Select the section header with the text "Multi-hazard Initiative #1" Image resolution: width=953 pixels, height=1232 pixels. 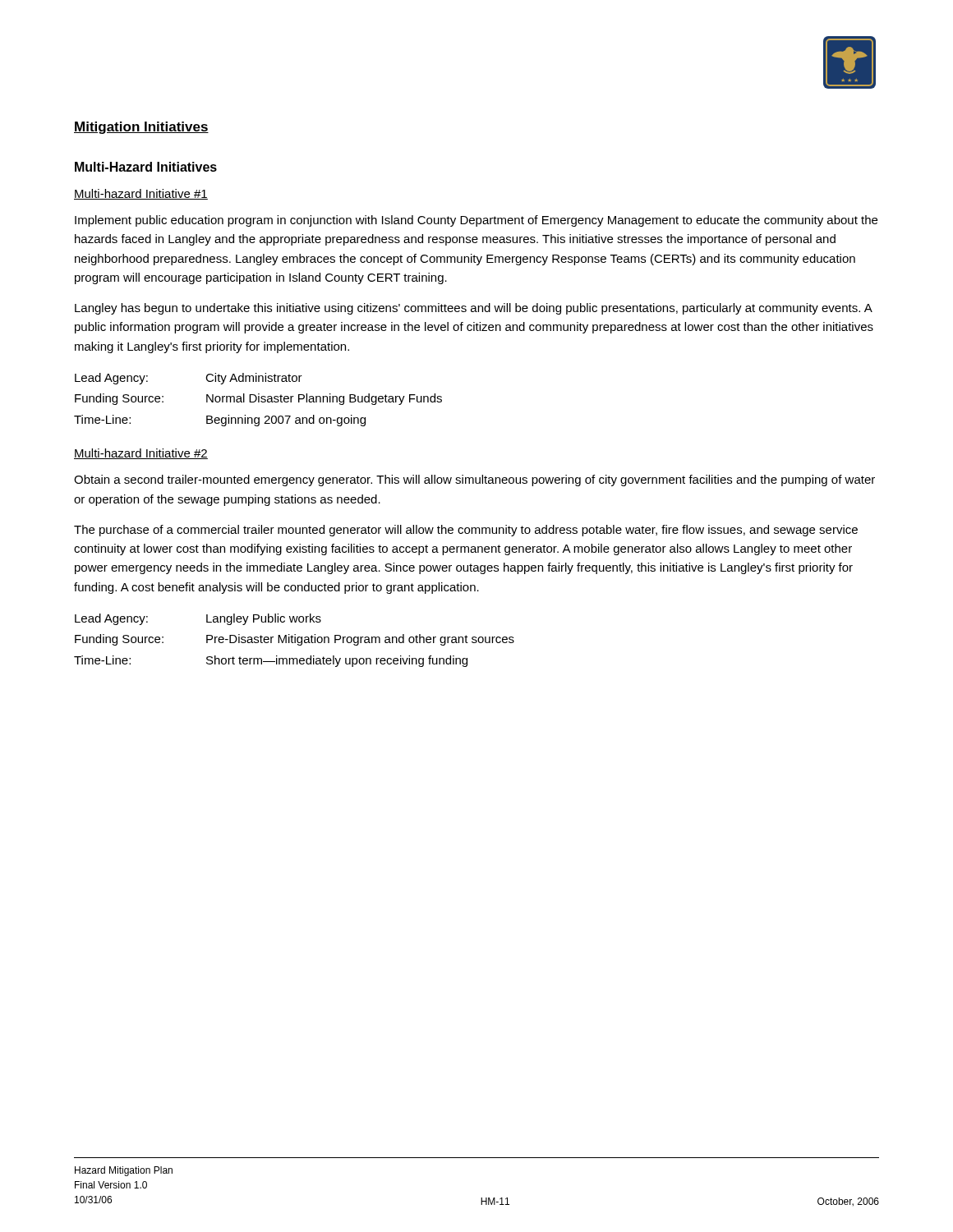pyautogui.click(x=141, y=194)
